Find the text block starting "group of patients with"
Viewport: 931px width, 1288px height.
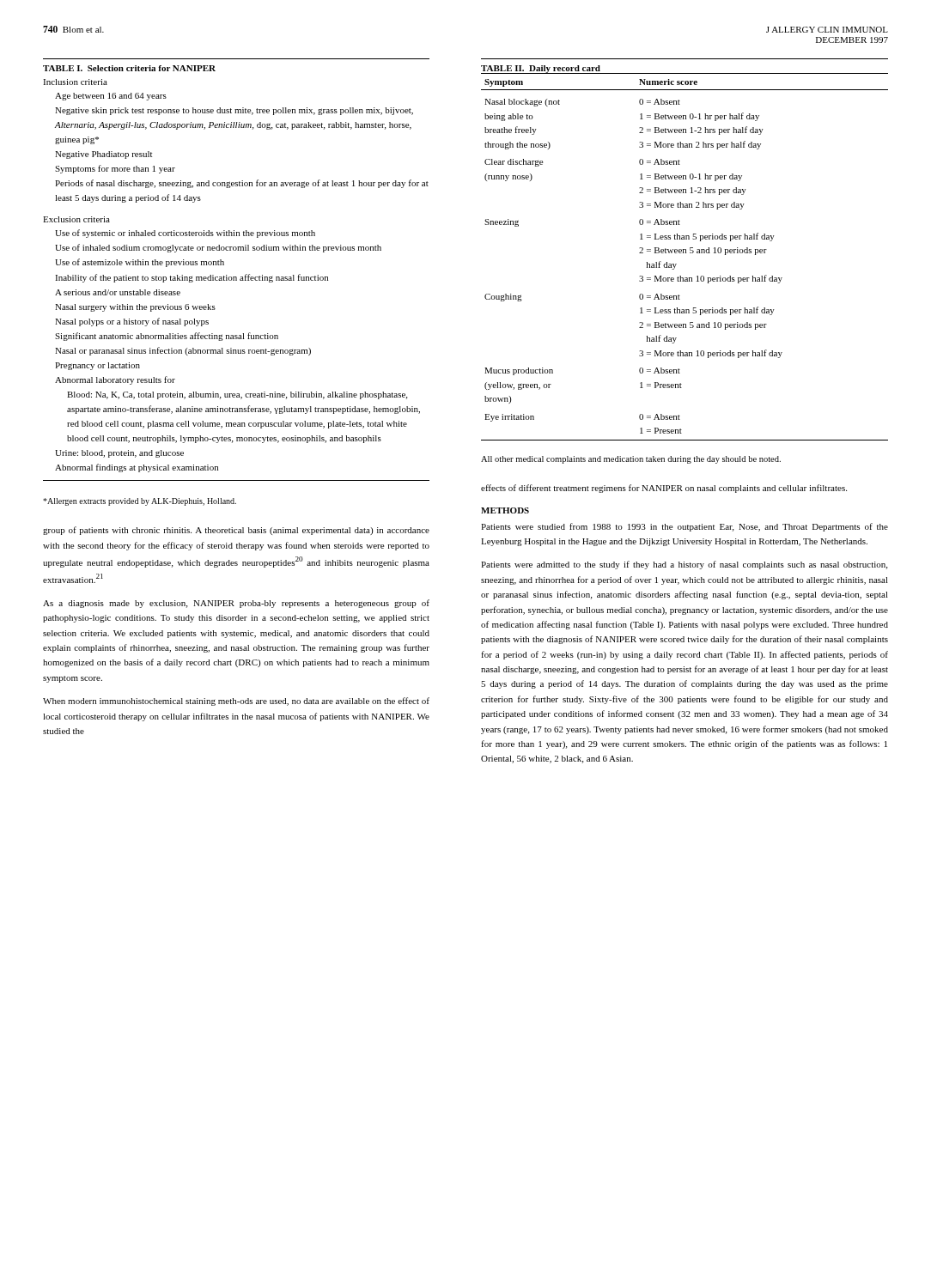point(236,555)
